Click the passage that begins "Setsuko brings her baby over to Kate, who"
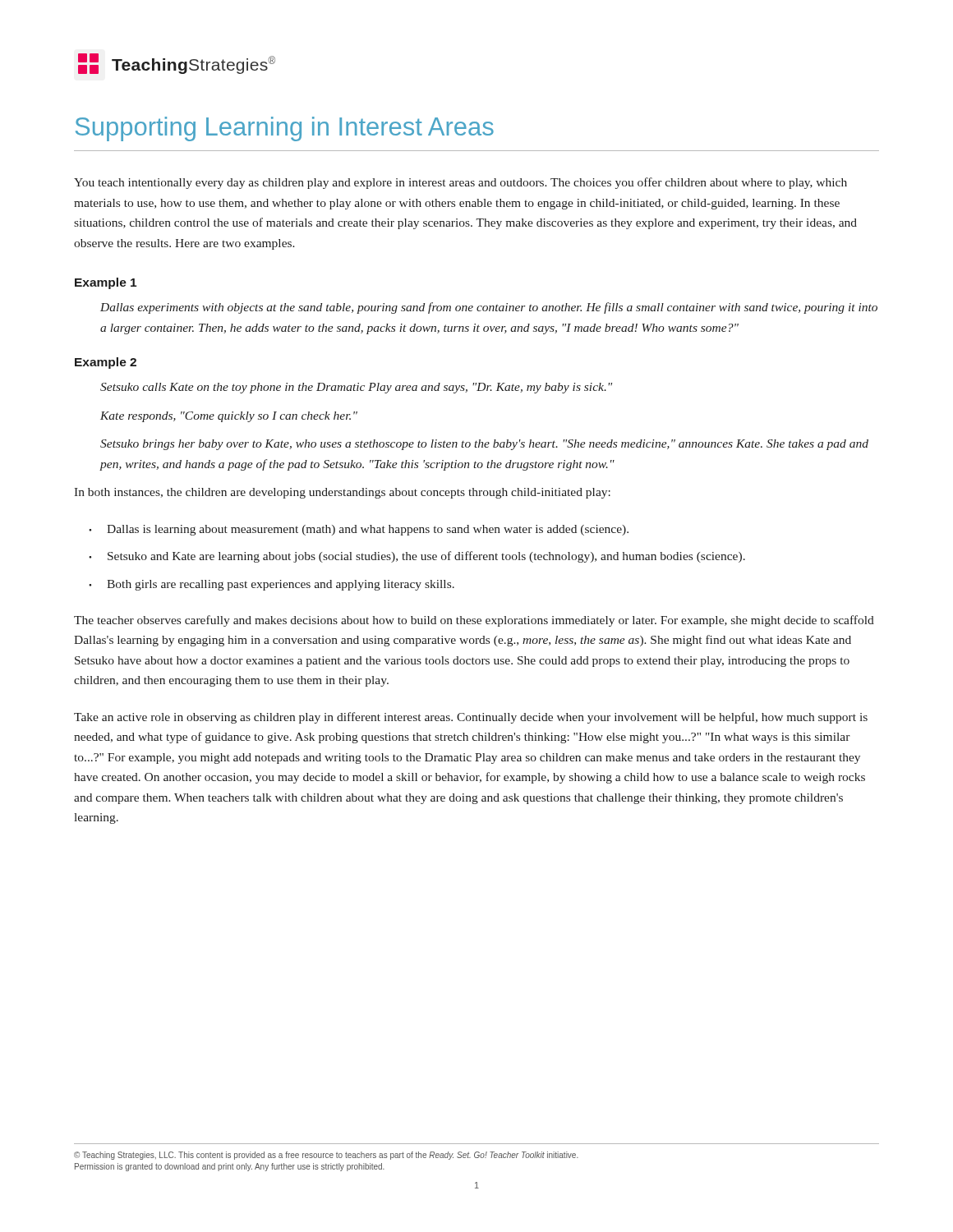The width and height of the screenshot is (953, 1232). click(x=476, y=454)
